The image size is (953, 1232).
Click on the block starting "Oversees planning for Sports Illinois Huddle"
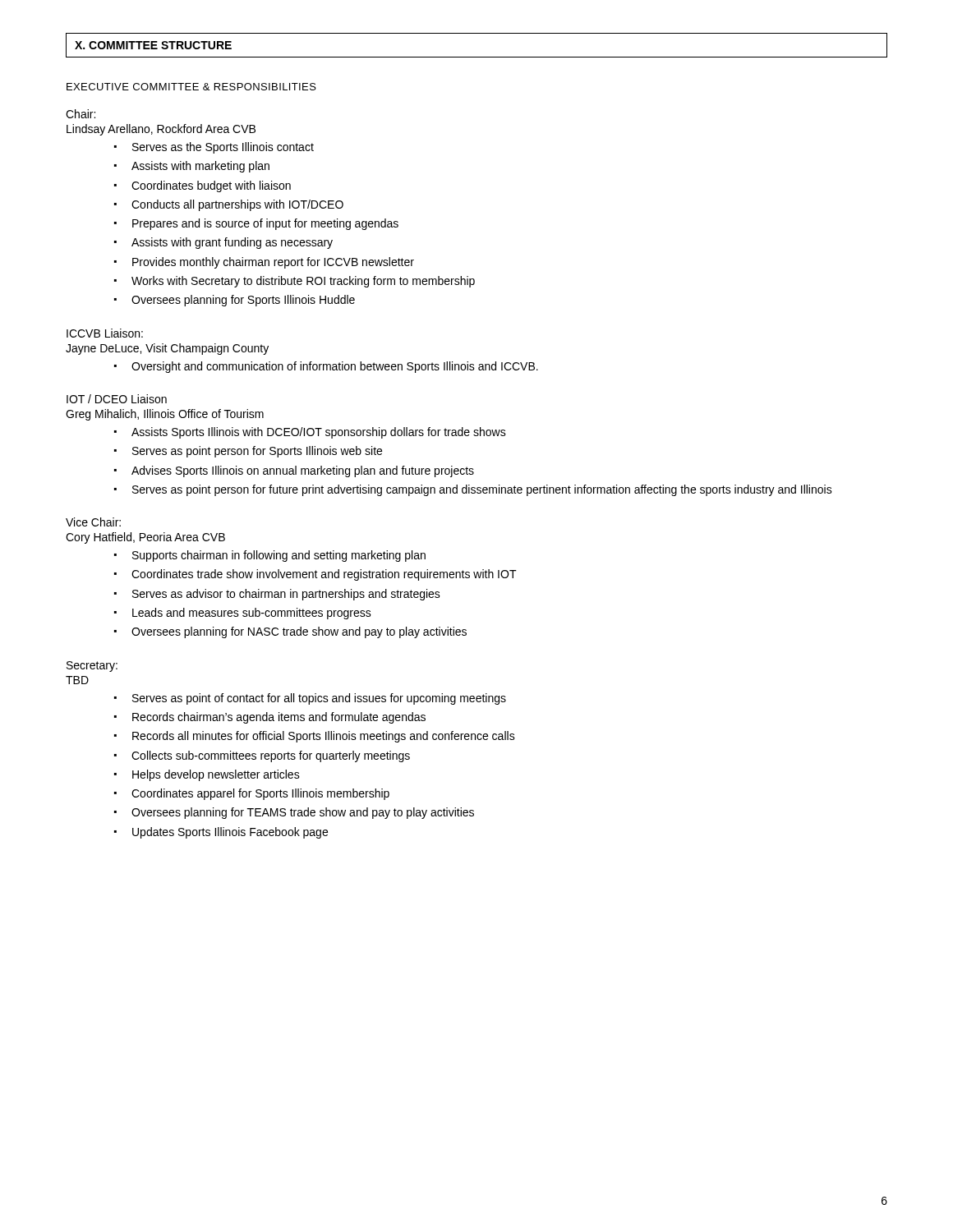[x=243, y=300]
